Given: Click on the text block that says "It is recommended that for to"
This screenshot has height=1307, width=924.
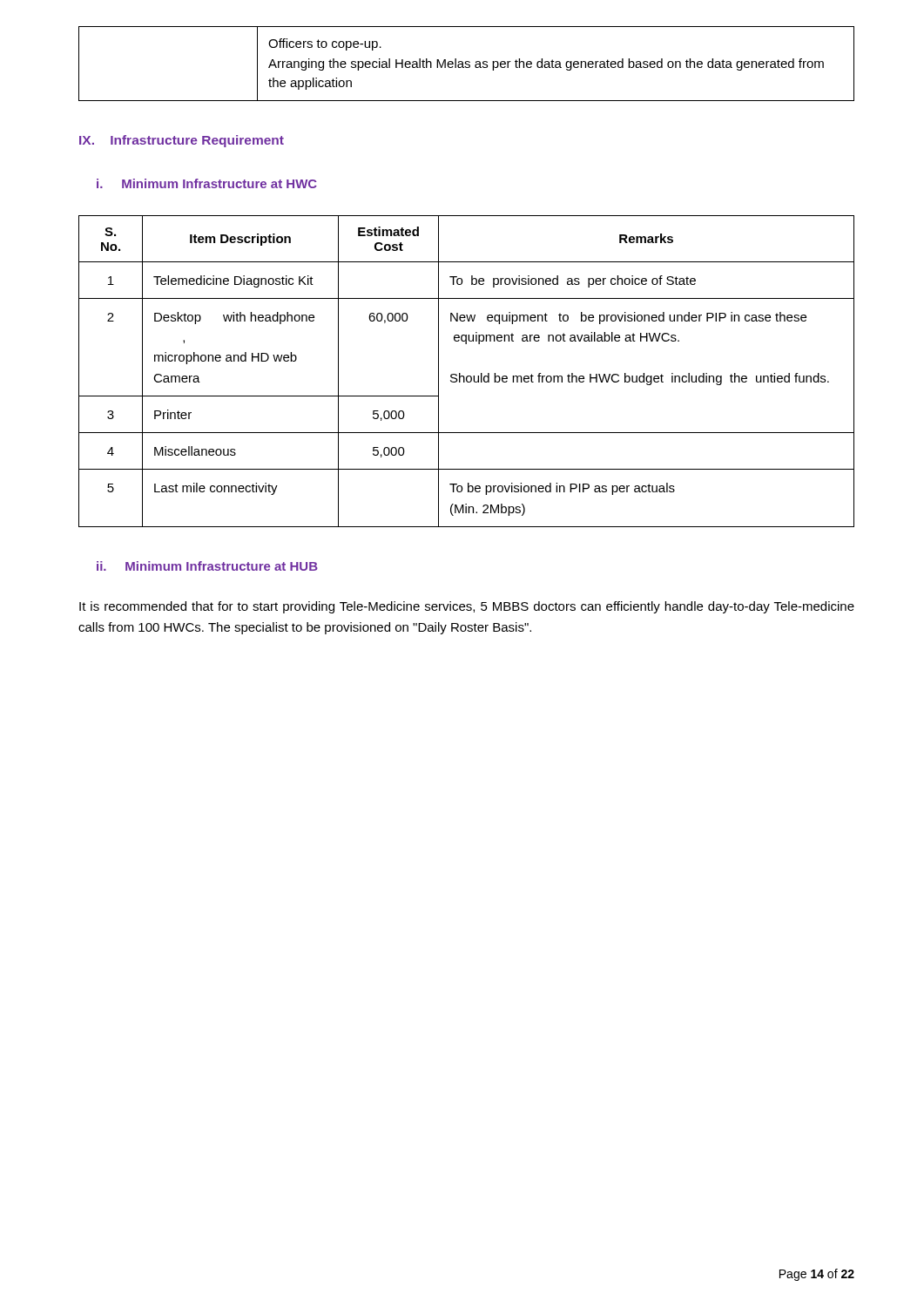Looking at the screenshot, I should click(466, 616).
